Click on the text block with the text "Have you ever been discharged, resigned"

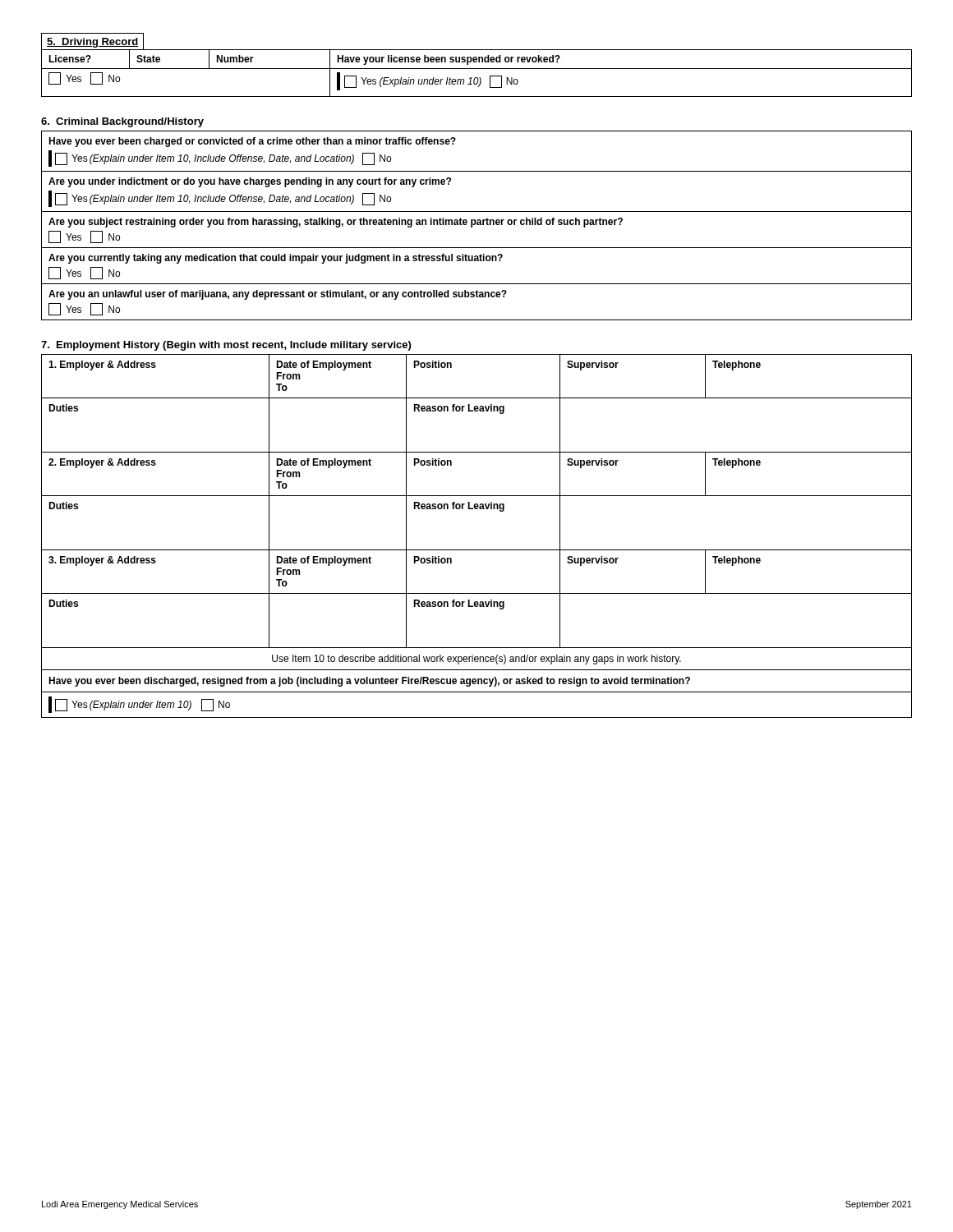(x=370, y=681)
